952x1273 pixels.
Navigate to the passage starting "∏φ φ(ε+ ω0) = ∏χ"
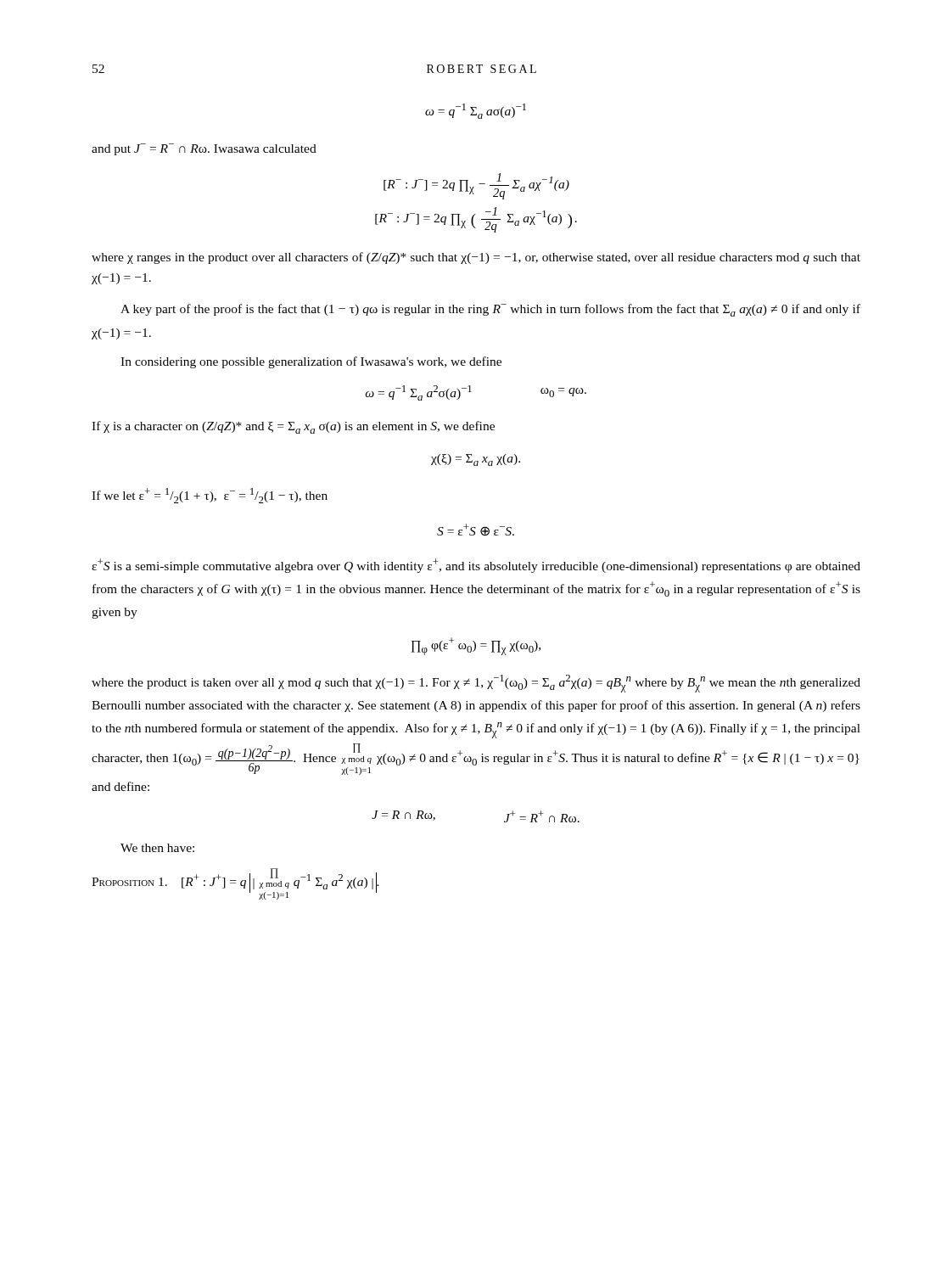point(476,645)
